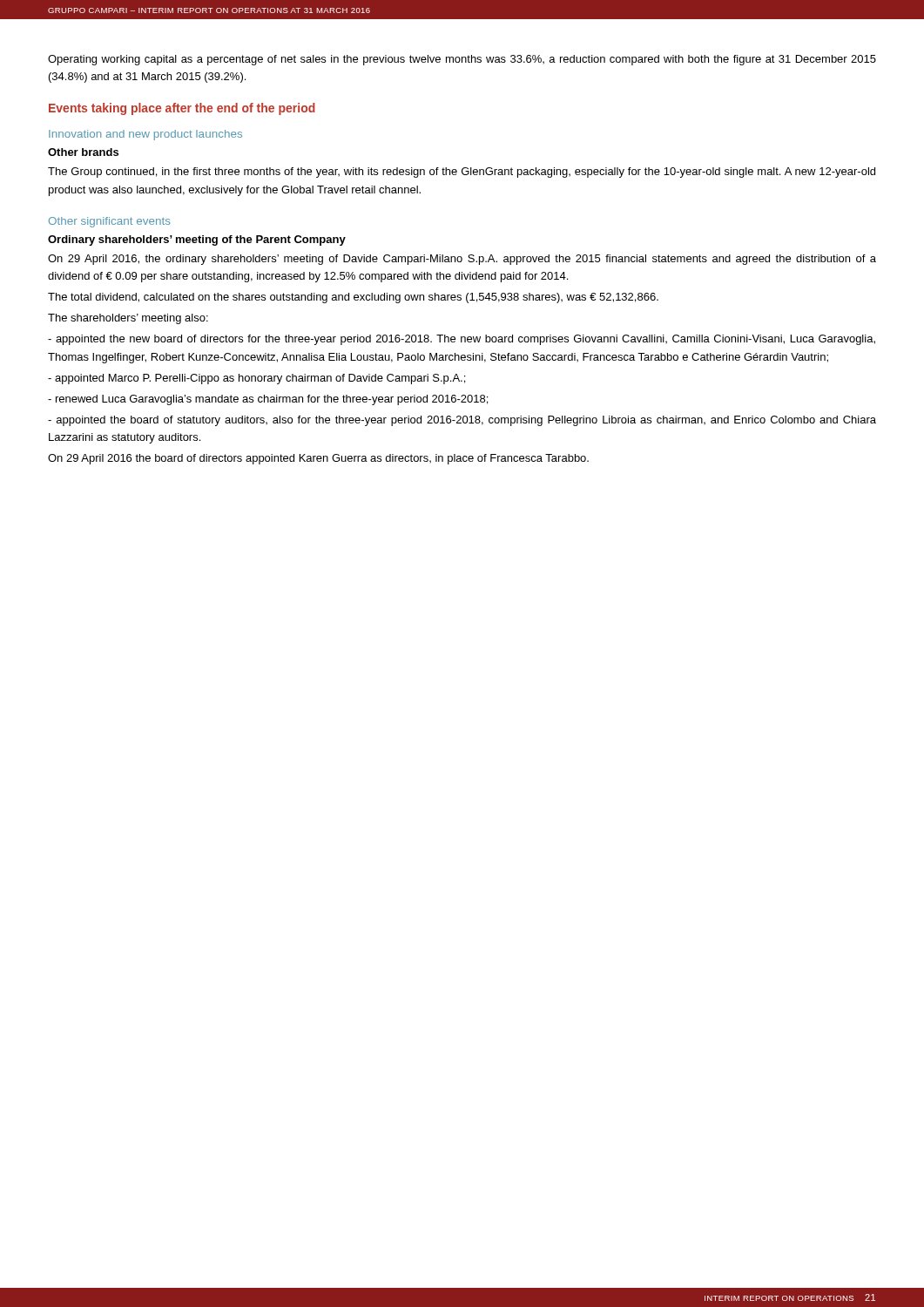Navigate to the text starting "Events taking place"

[182, 108]
